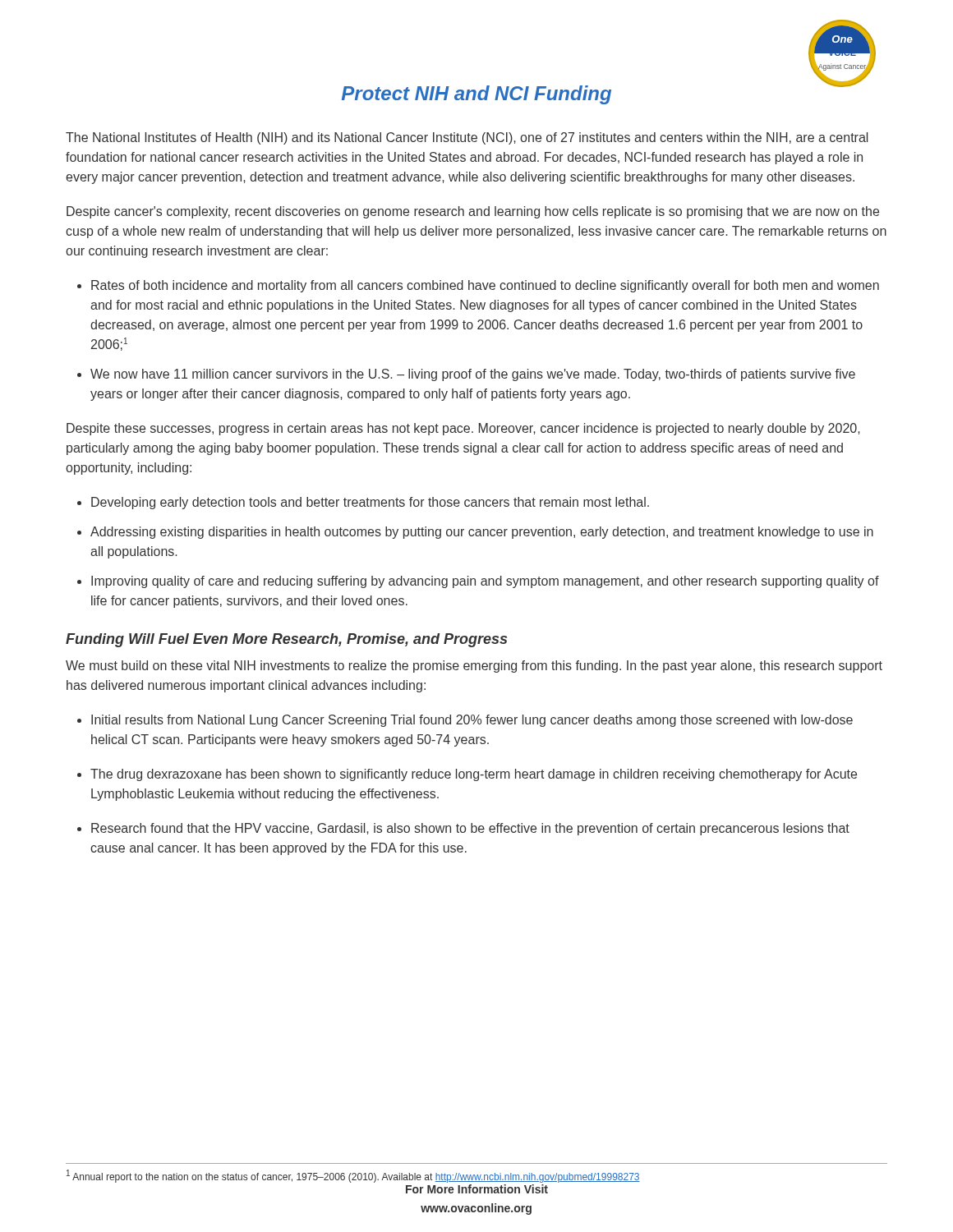953x1232 pixels.
Task: Find the logo
Action: 842,57
